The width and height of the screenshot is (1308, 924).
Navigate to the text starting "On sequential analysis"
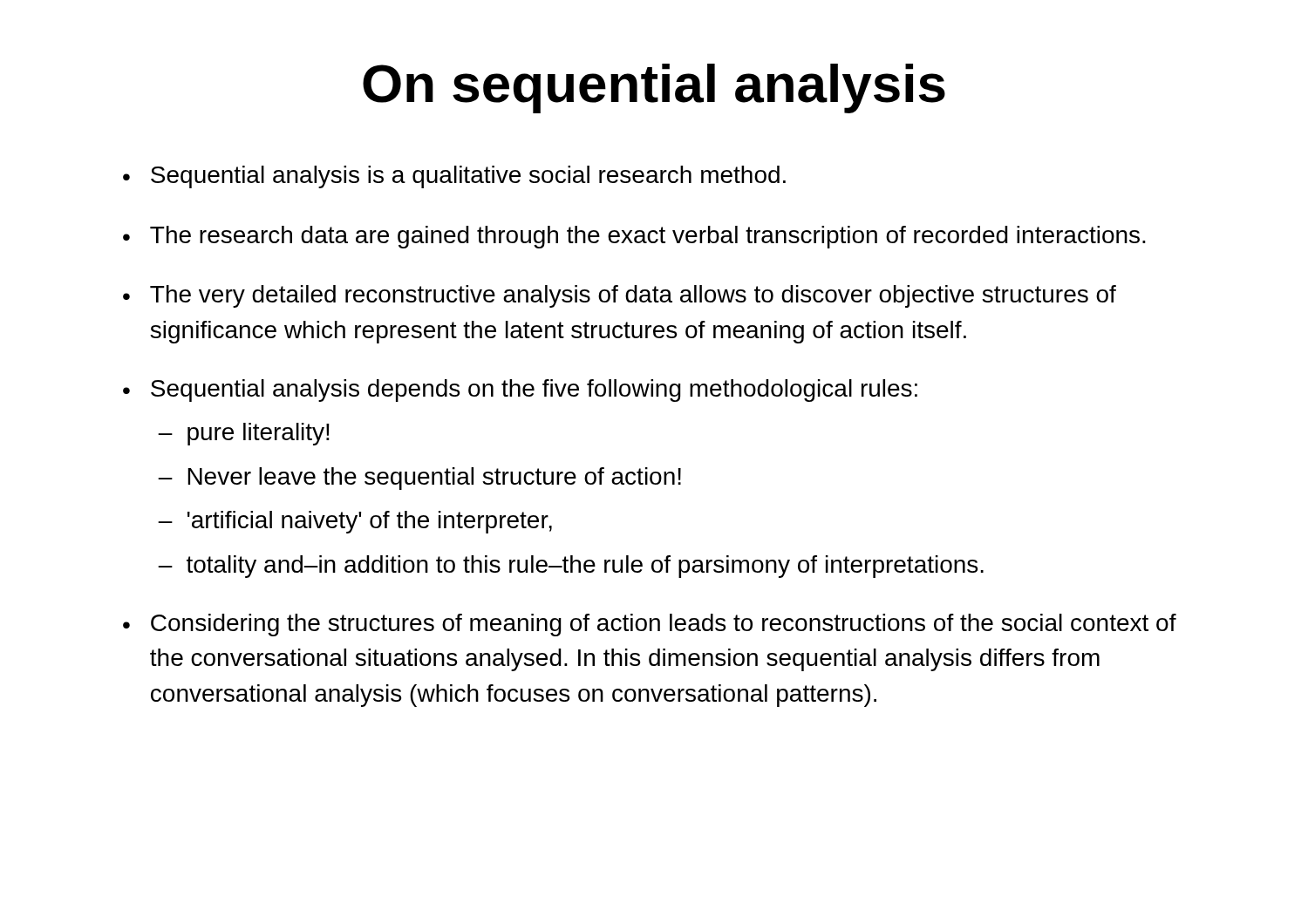click(654, 83)
